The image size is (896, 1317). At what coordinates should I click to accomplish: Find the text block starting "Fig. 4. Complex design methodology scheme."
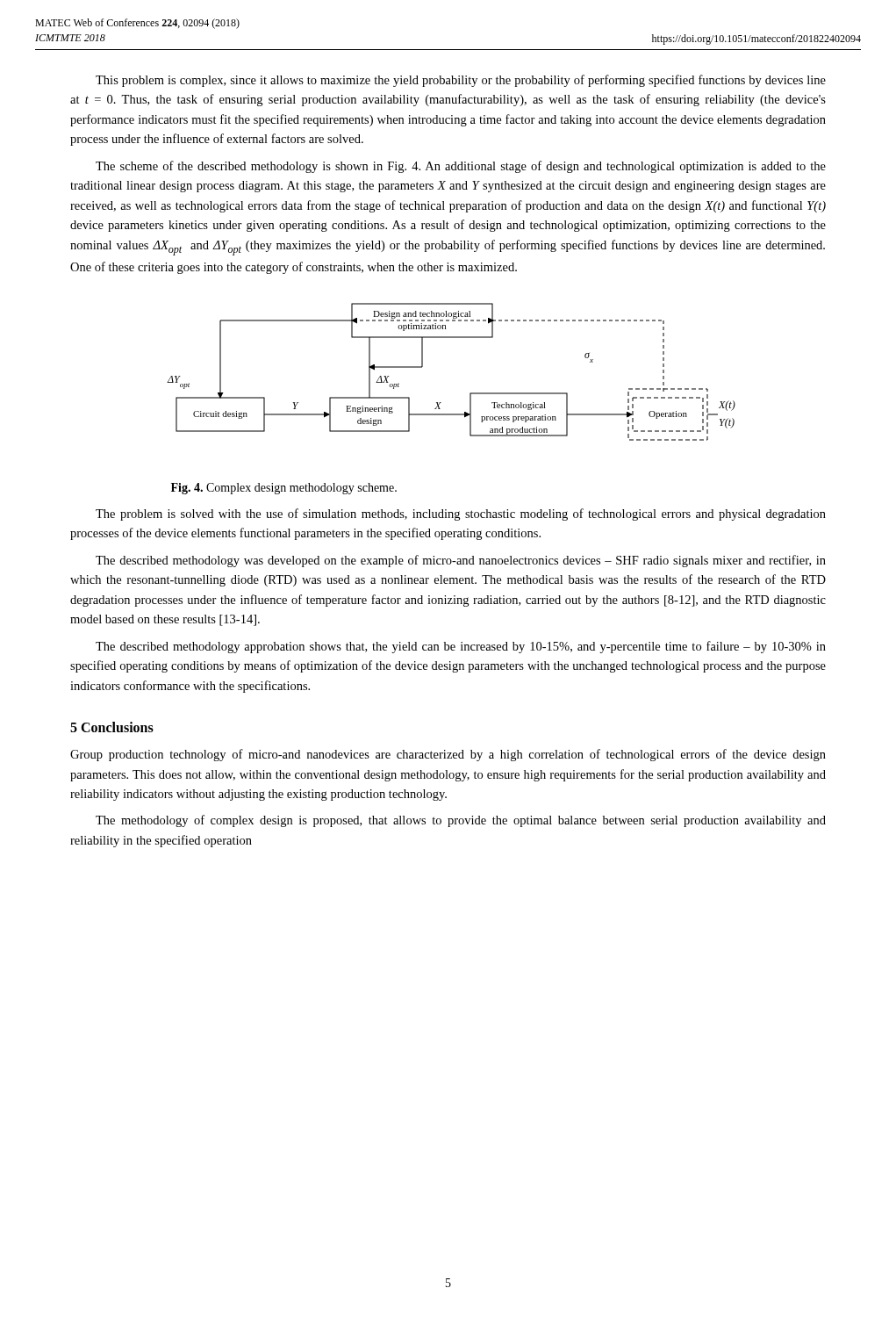[278, 488]
